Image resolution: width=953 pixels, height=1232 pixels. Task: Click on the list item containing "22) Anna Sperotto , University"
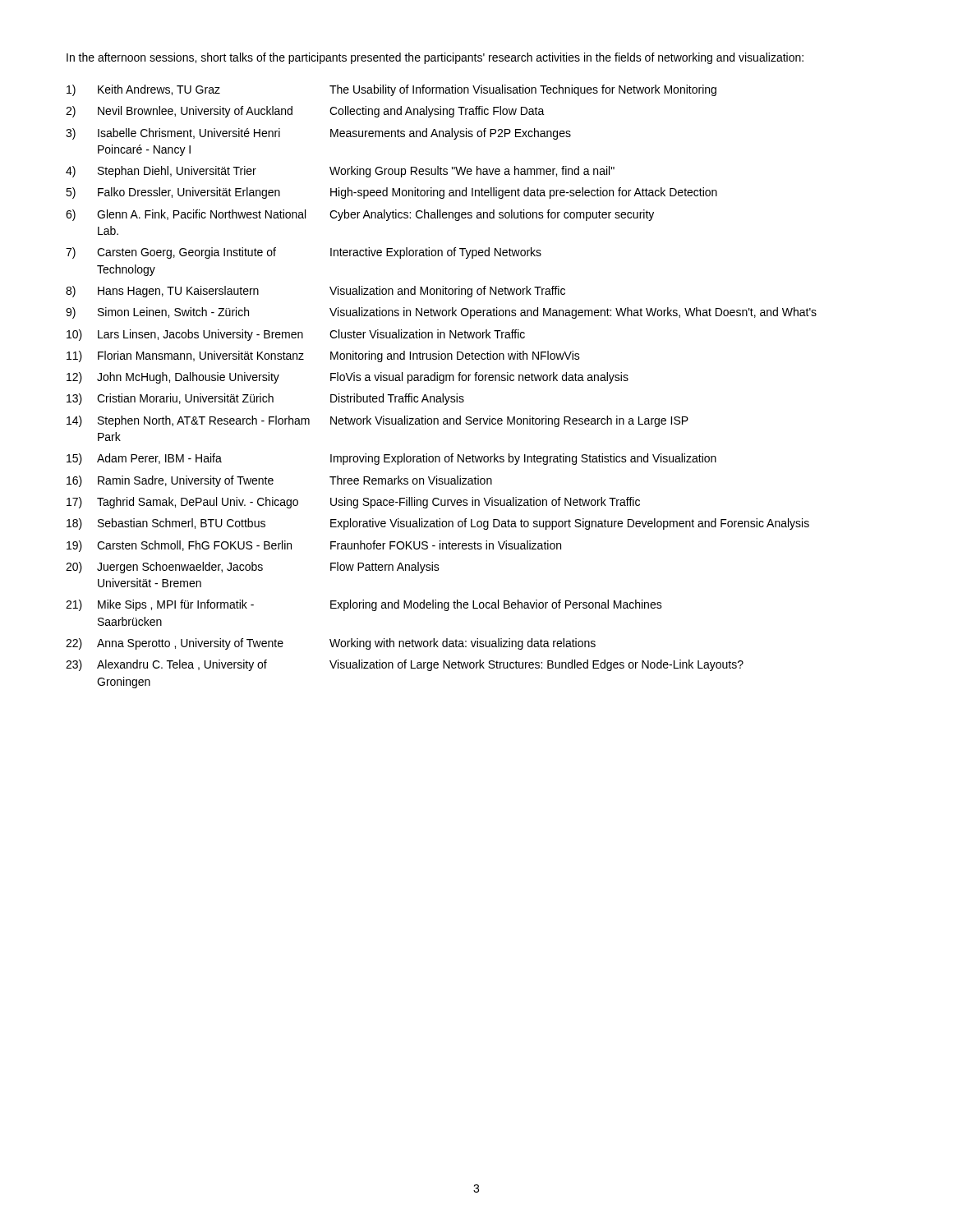(476, 643)
